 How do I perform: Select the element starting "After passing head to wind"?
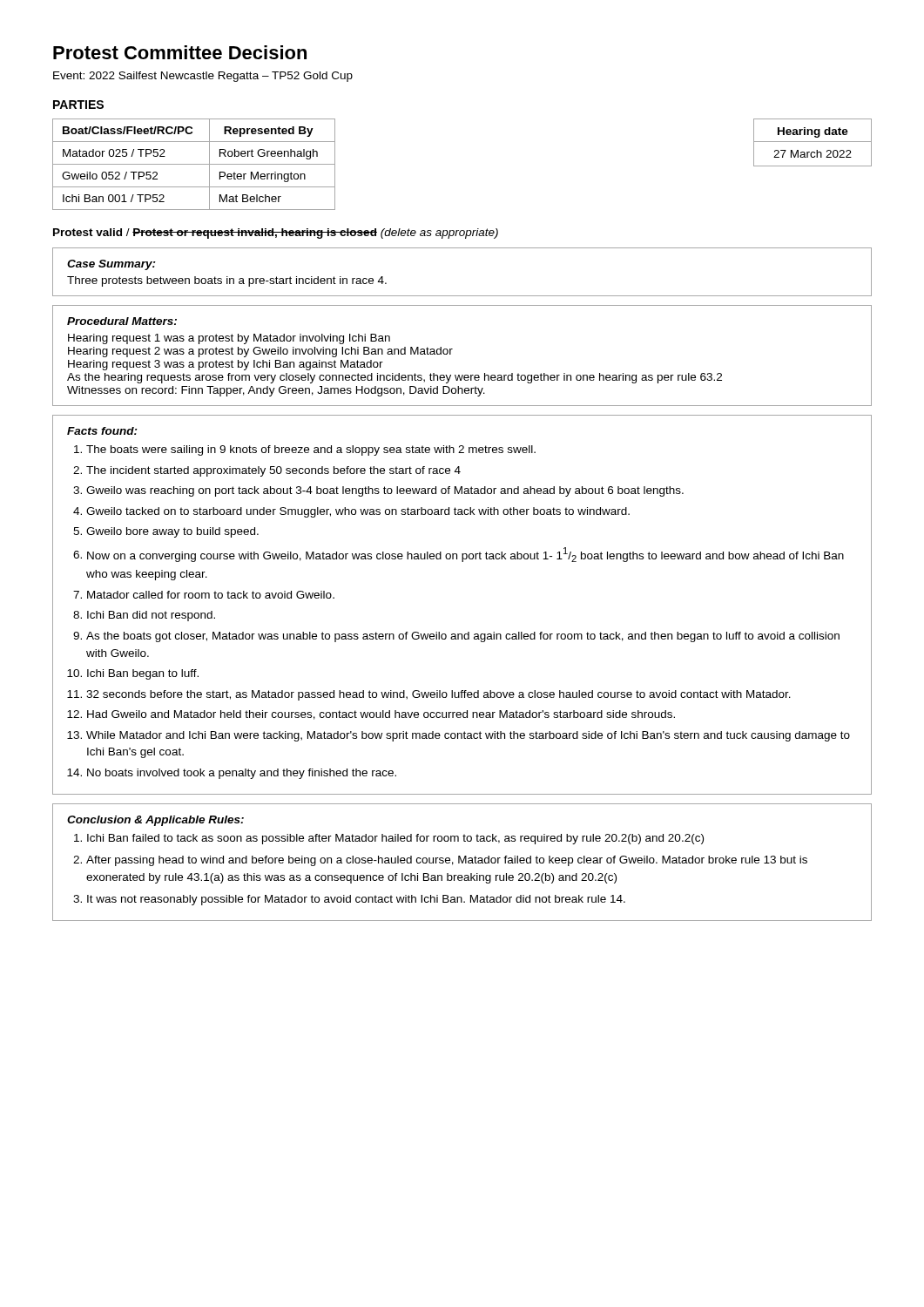pos(447,868)
